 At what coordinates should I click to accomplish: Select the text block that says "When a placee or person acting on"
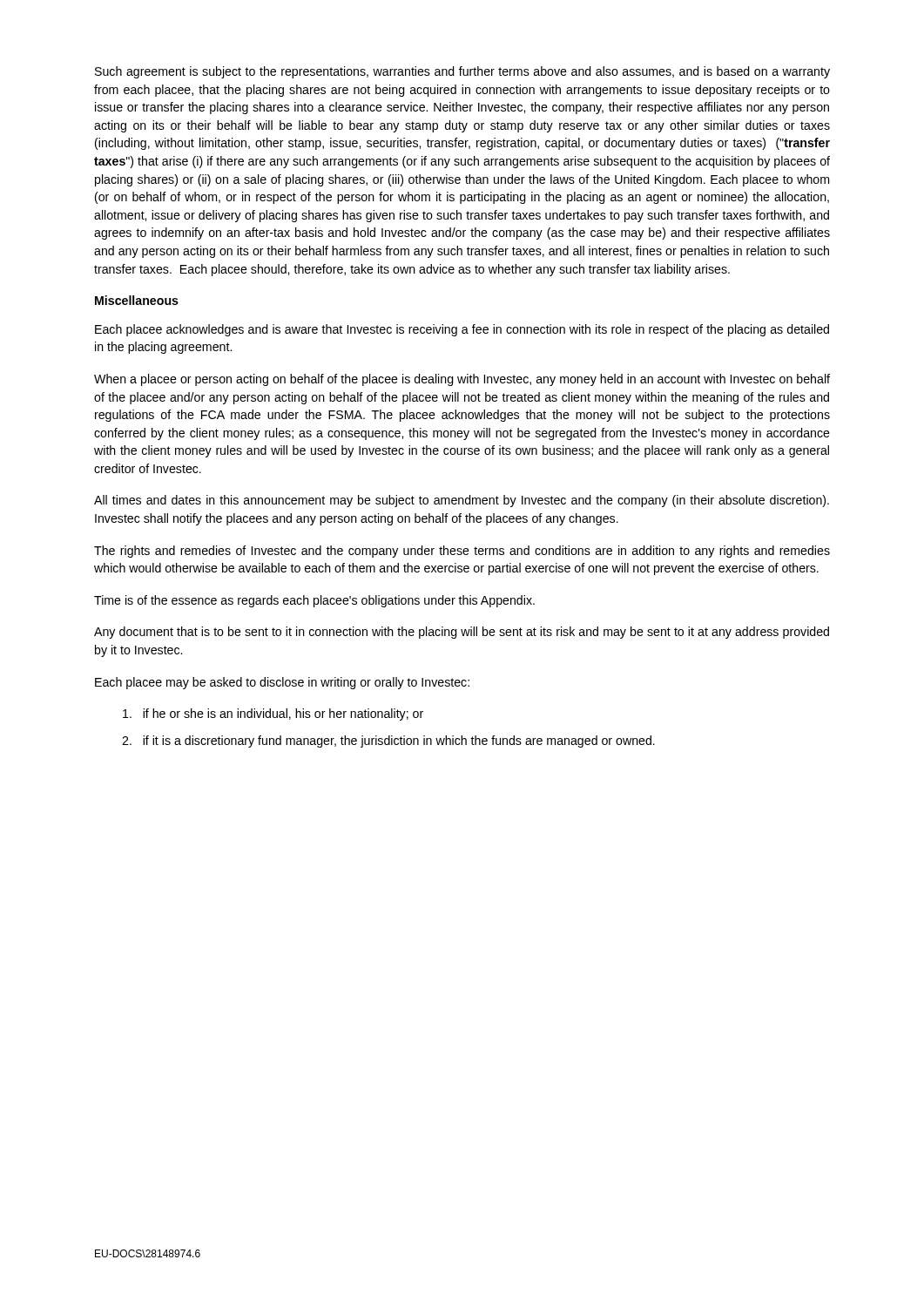462,424
